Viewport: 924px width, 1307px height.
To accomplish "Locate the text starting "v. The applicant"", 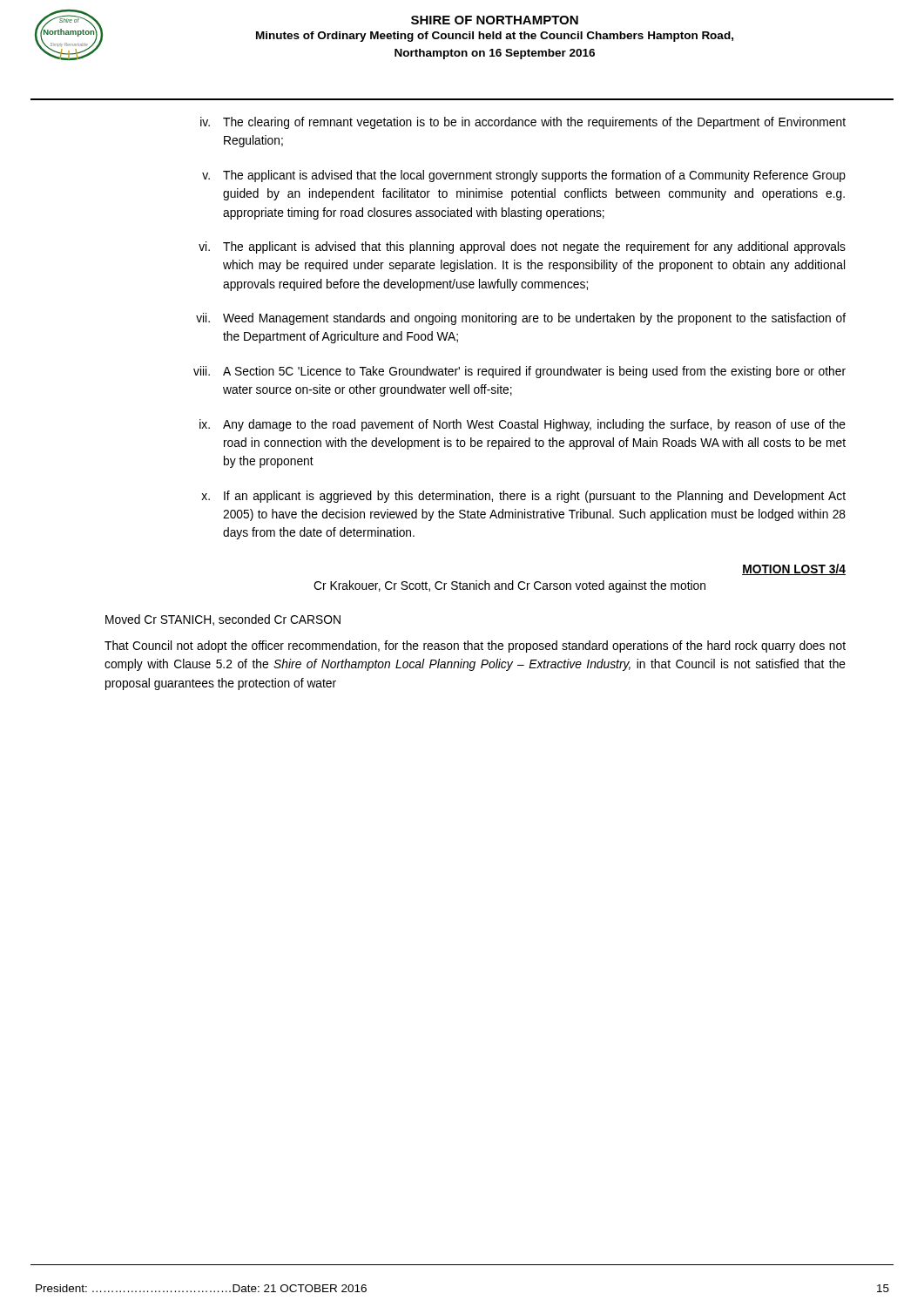I will [510, 194].
